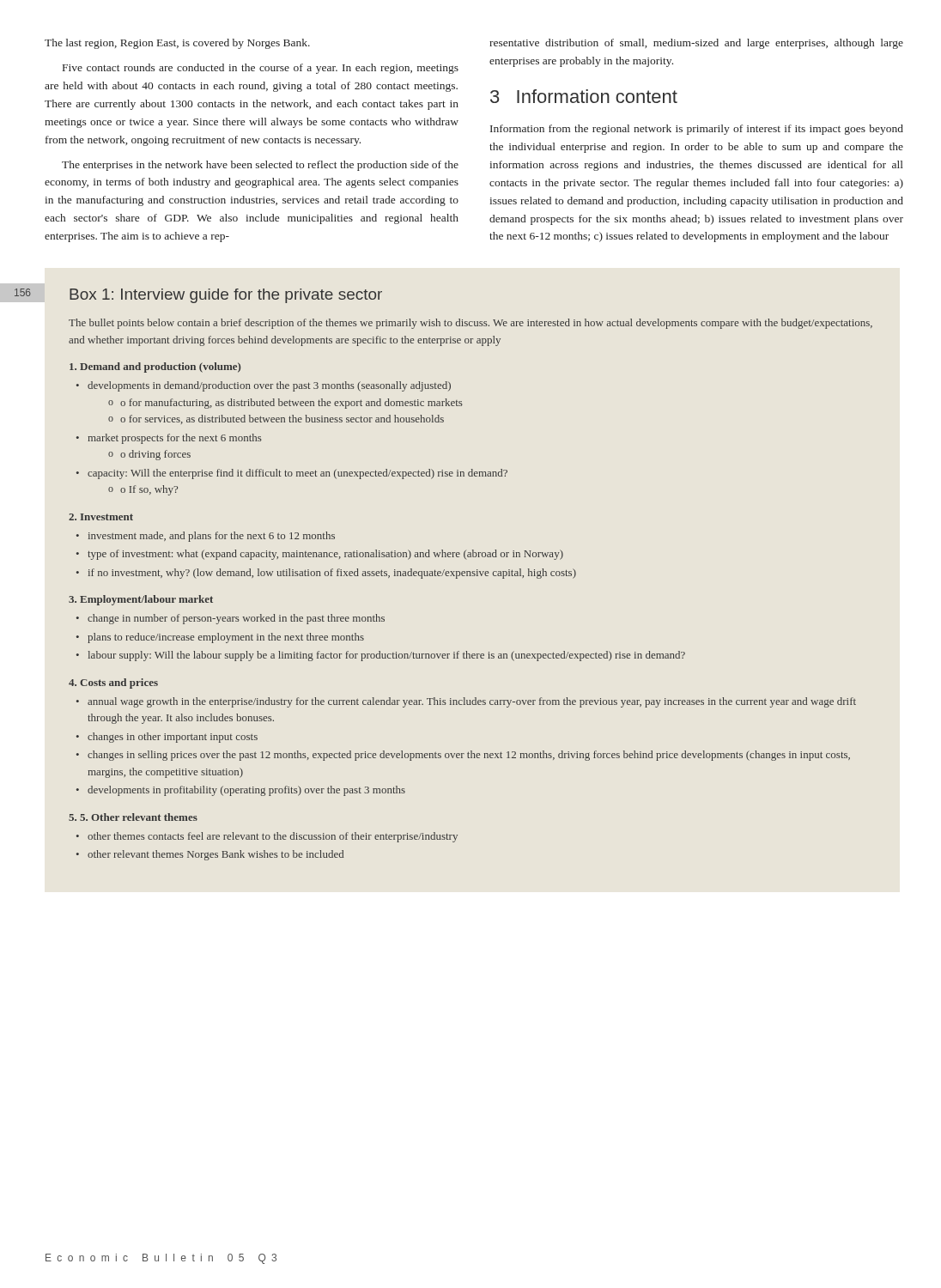Find the passage starting "other relevant themes Norges Bank wishes"
The image size is (941, 1288).
(216, 854)
